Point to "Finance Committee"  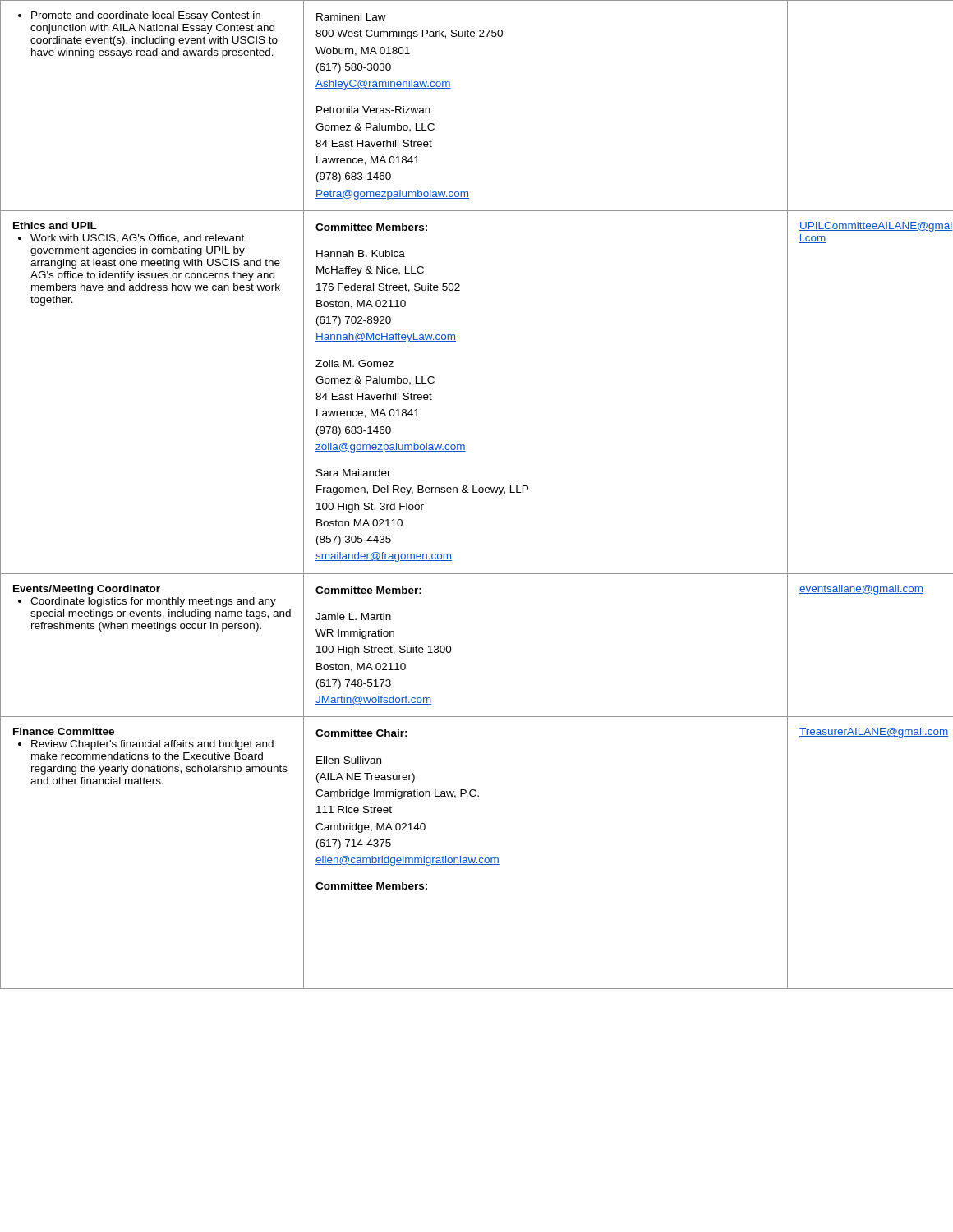pos(63,732)
